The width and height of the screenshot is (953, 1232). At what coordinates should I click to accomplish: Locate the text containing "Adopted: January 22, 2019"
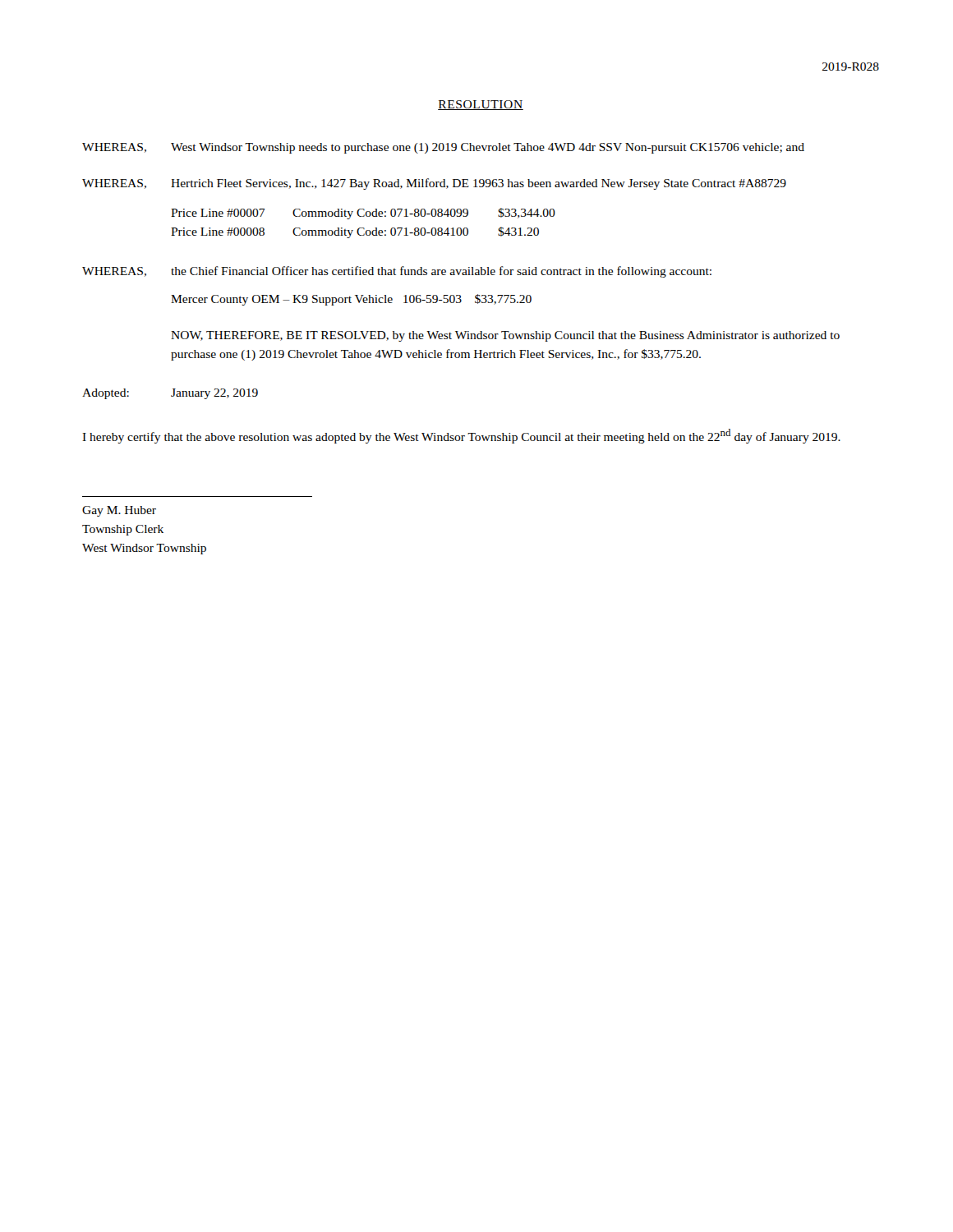pos(170,392)
